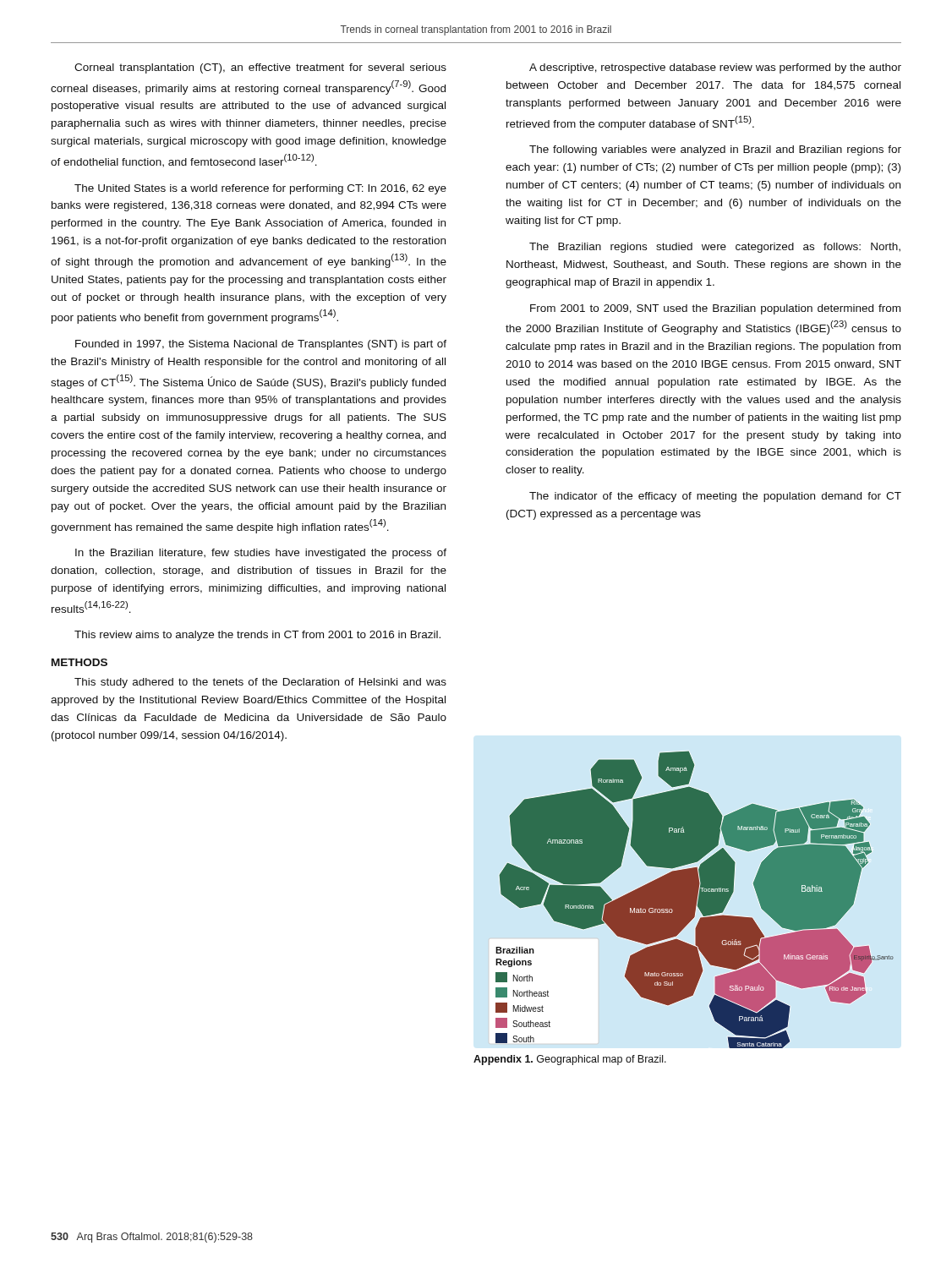Screen dimensions: 1268x952
Task: Click on the element starting "This review aims"
Action: [249, 635]
